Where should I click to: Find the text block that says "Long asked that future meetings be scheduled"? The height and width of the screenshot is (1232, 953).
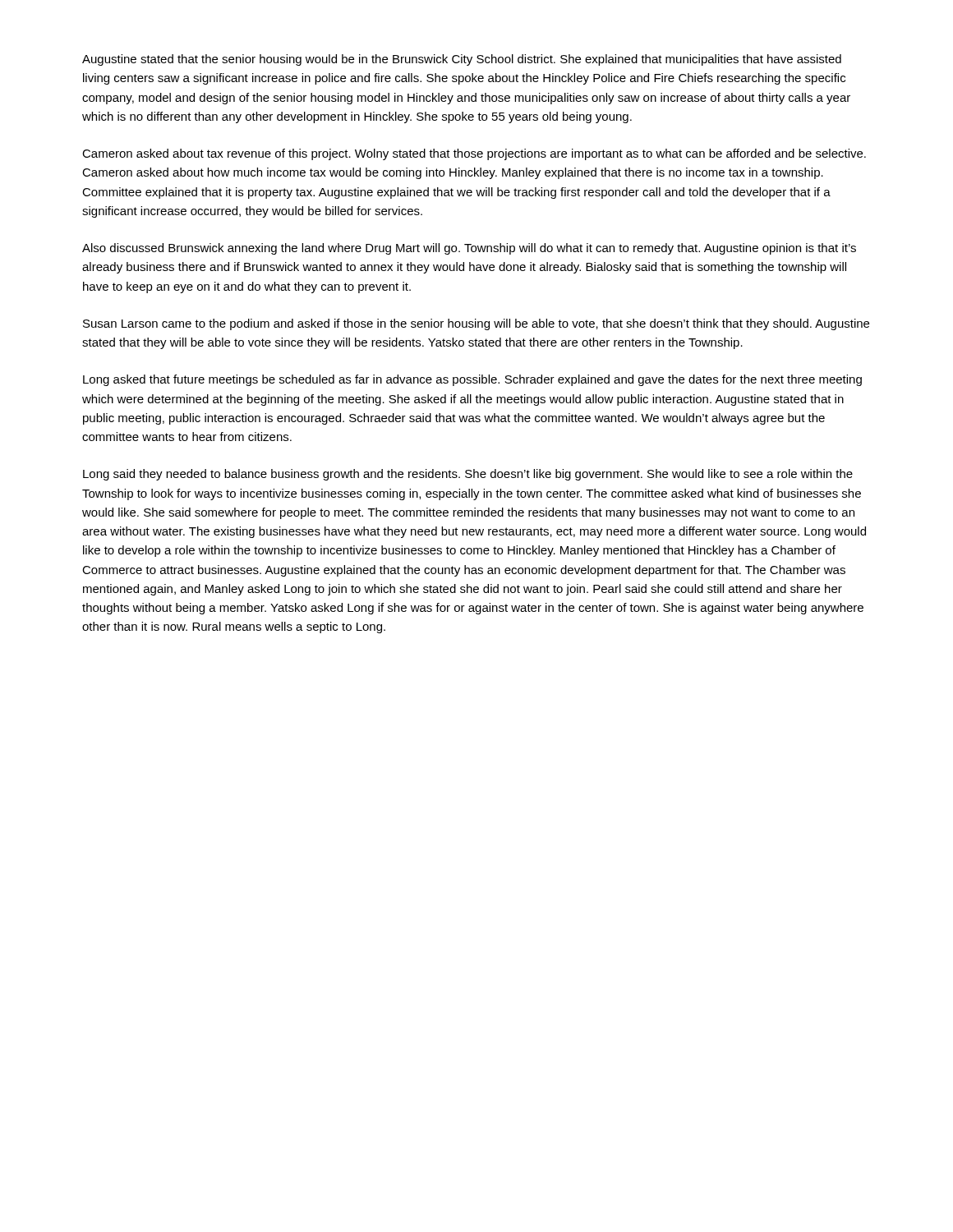472,408
